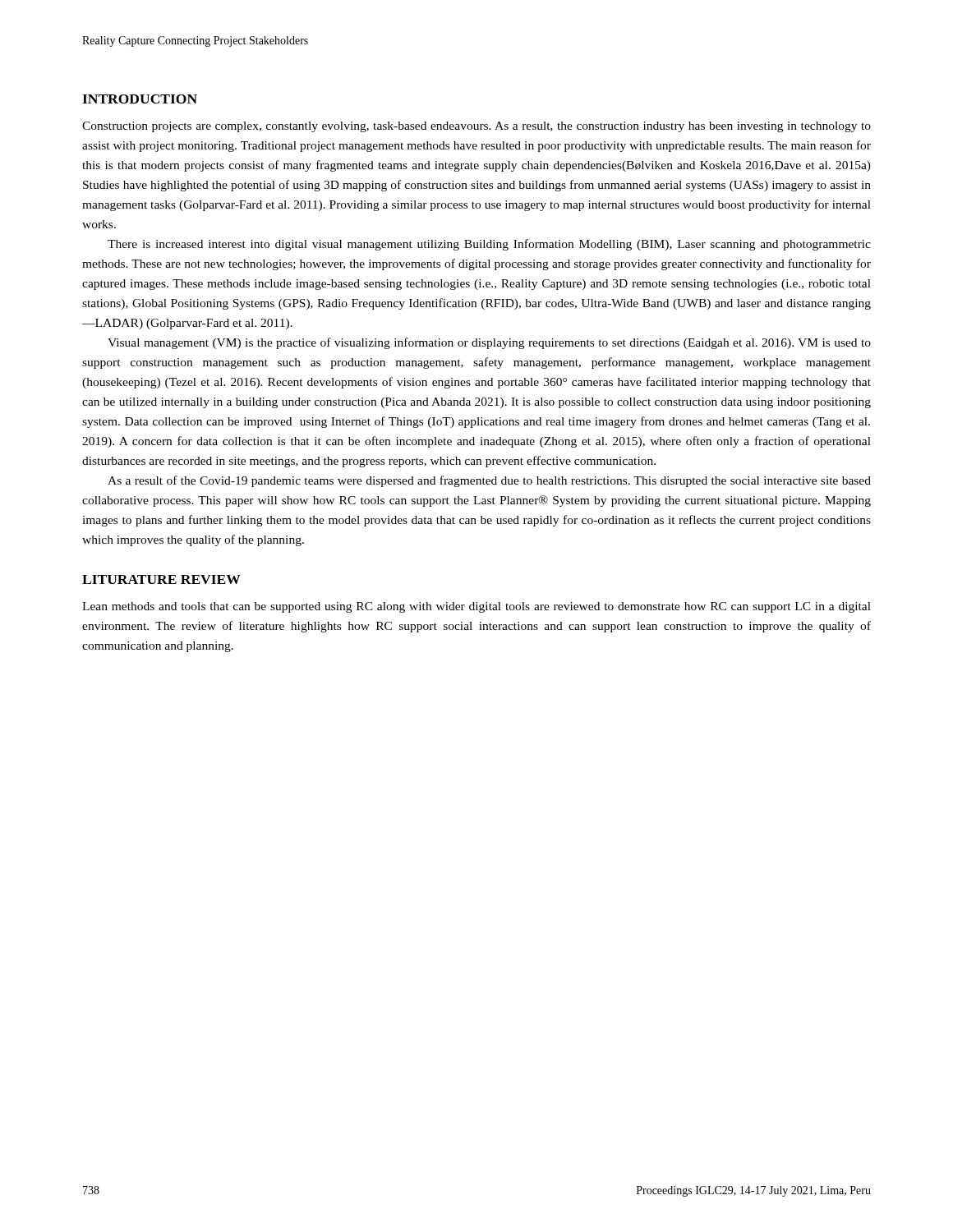The image size is (953, 1232).
Task: Find the block on this page that starts "There is increased"
Action: (x=476, y=283)
